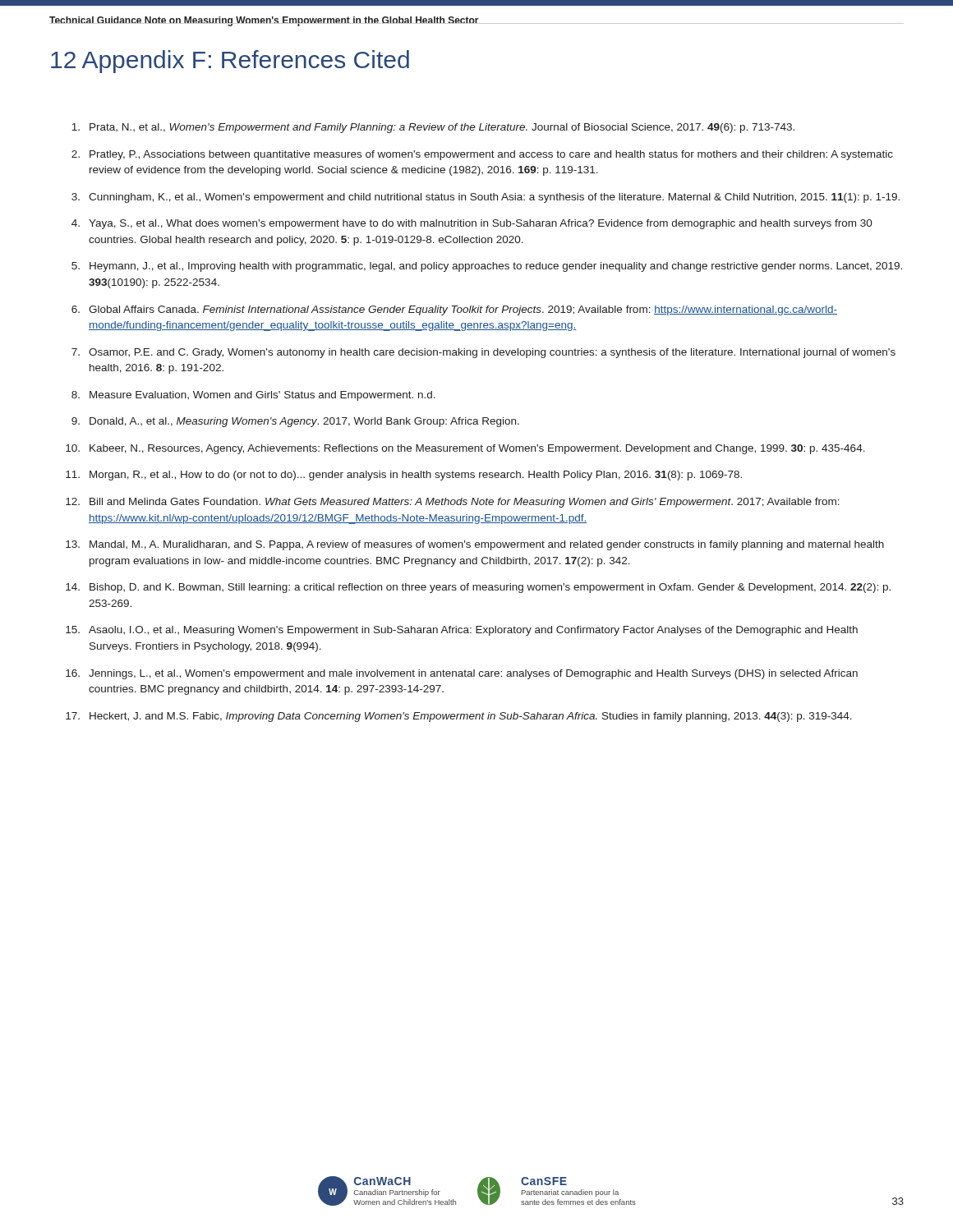This screenshot has width=953, height=1232.
Task: Click the passage that begins "5. Heymann, J.,"
Action: pos(476,274)
